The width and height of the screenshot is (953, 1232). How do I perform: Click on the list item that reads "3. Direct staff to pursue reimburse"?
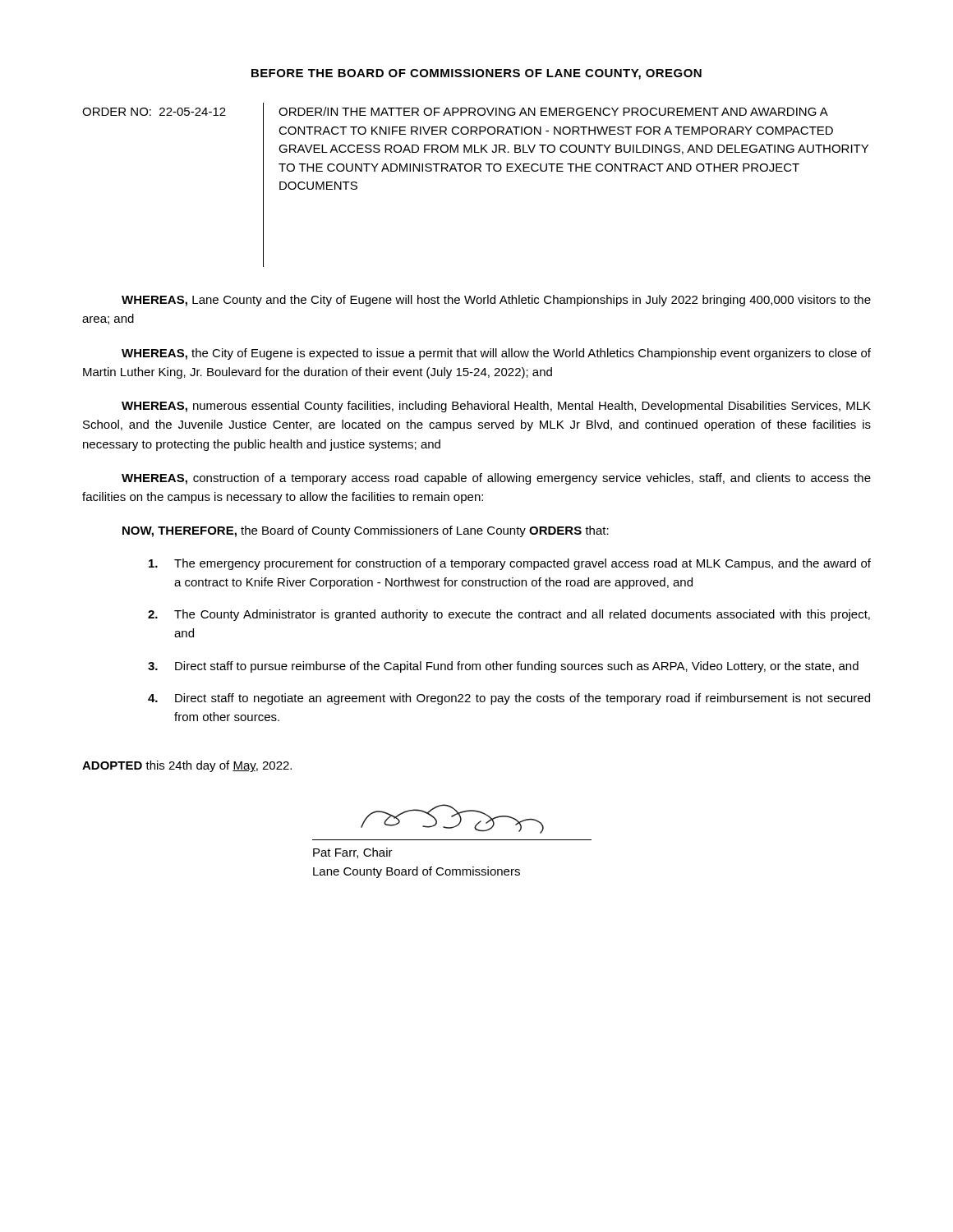click(509, 665)
